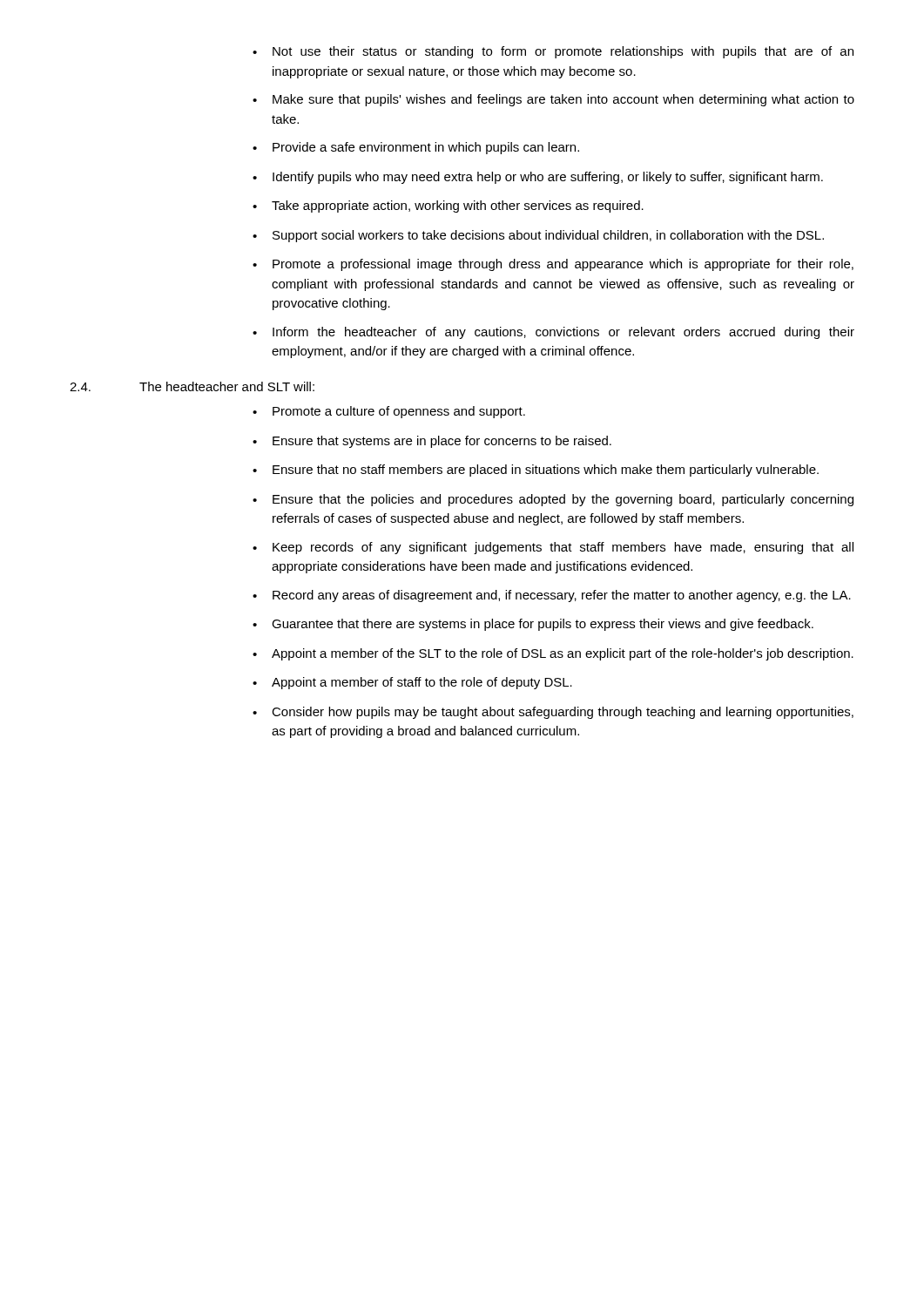The height and width of the screenshot is (1307, 924).
Task: Select the list item with the text "• Promote a culture of openness and support."
Action: click(x=389, y=412)
